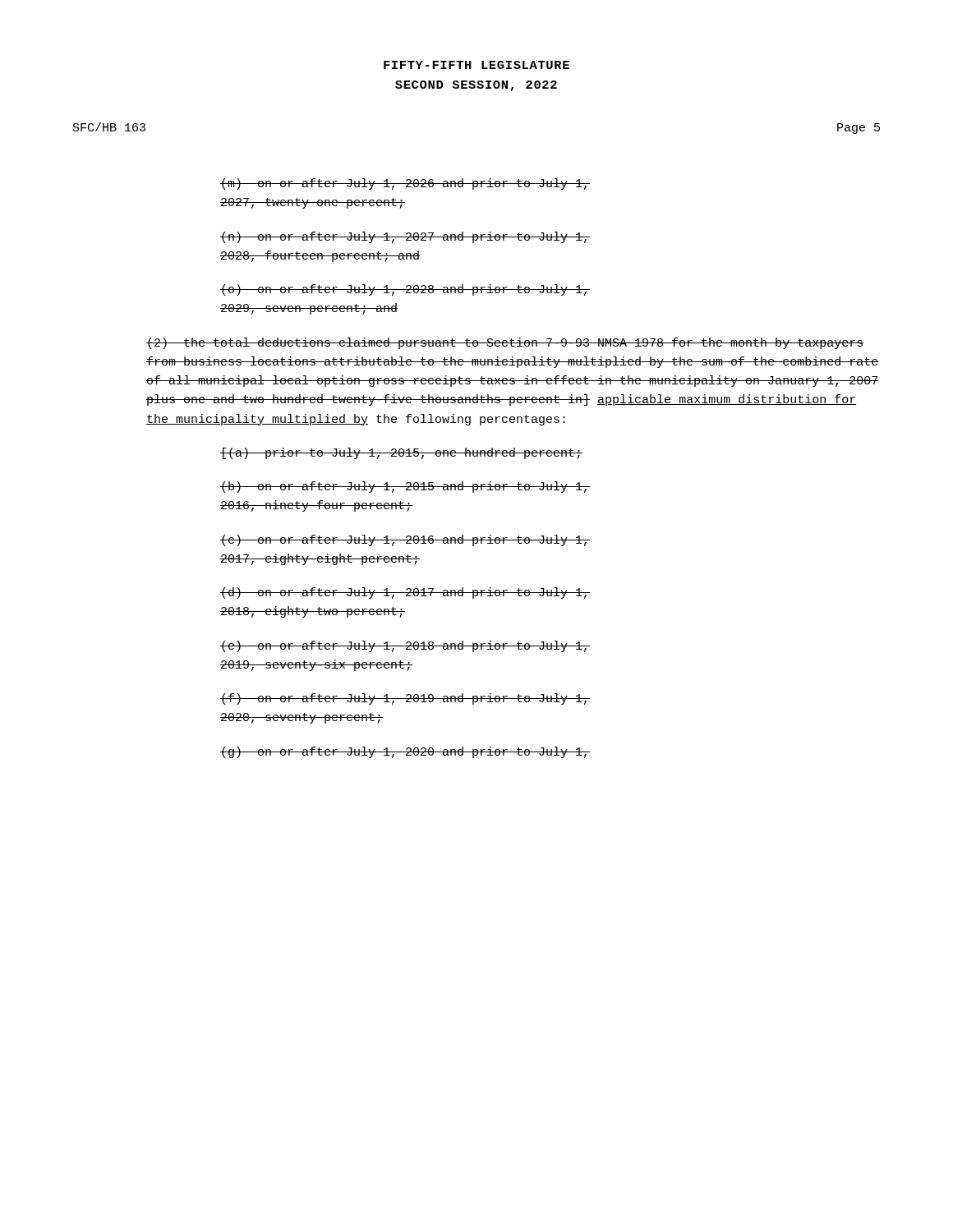Screen dimensions: 1232x953
Task: Find the block starting "(n) on or after"
Action: [x=405, y=247]
